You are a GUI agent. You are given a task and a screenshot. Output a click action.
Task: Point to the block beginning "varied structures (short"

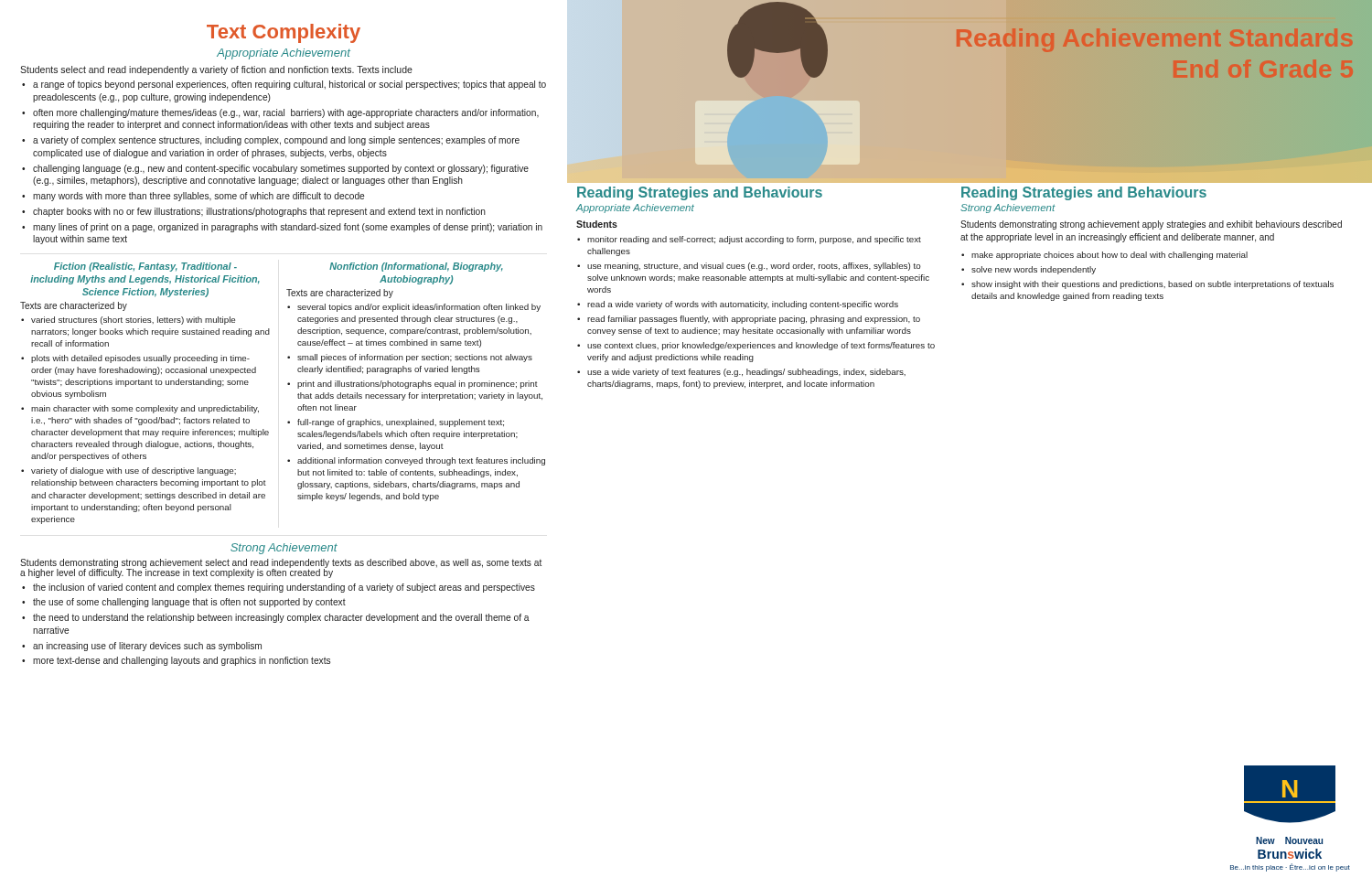pyautogui.click(x=150, y=332)
